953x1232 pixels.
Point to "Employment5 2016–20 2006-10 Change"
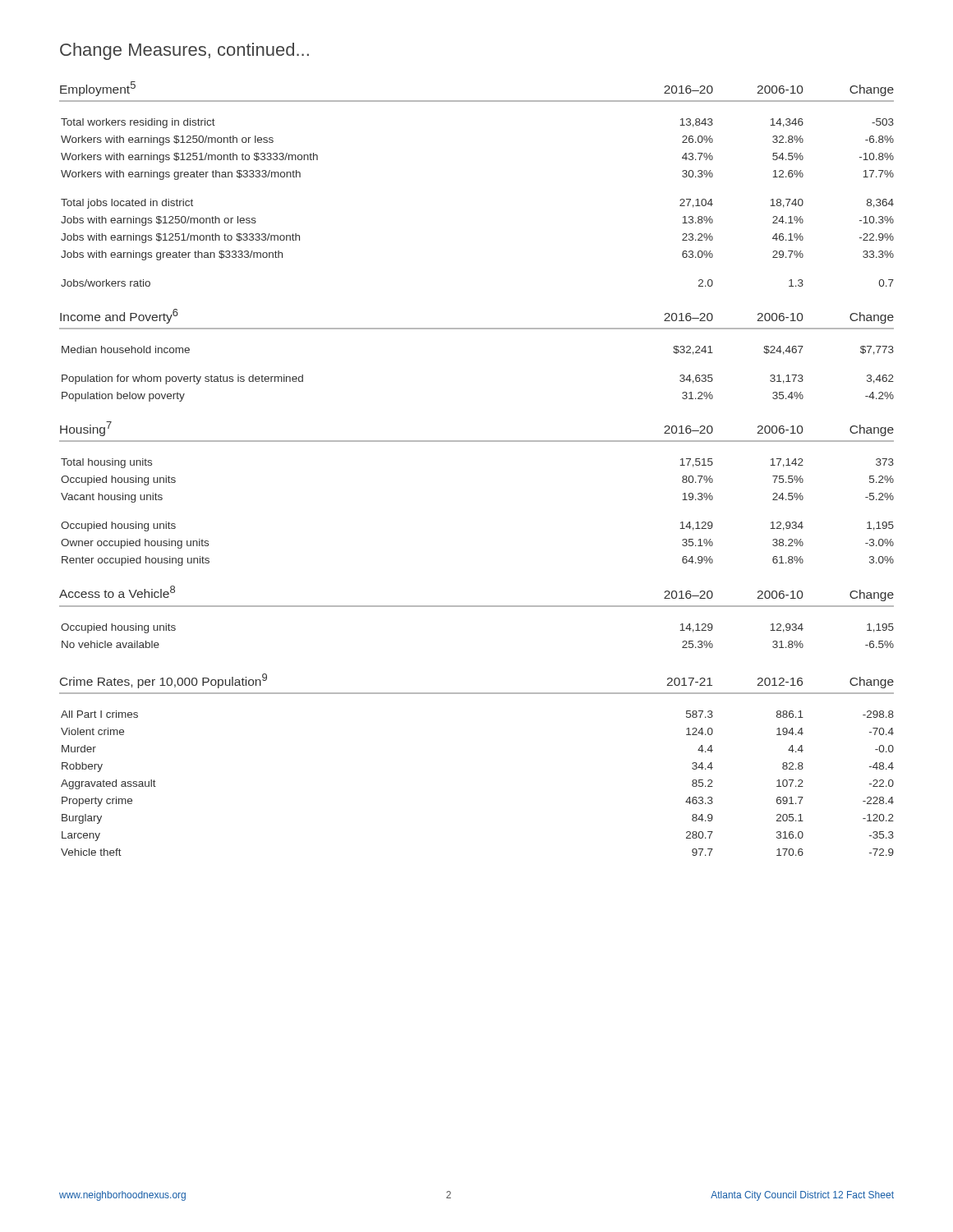tap(476, 90)
